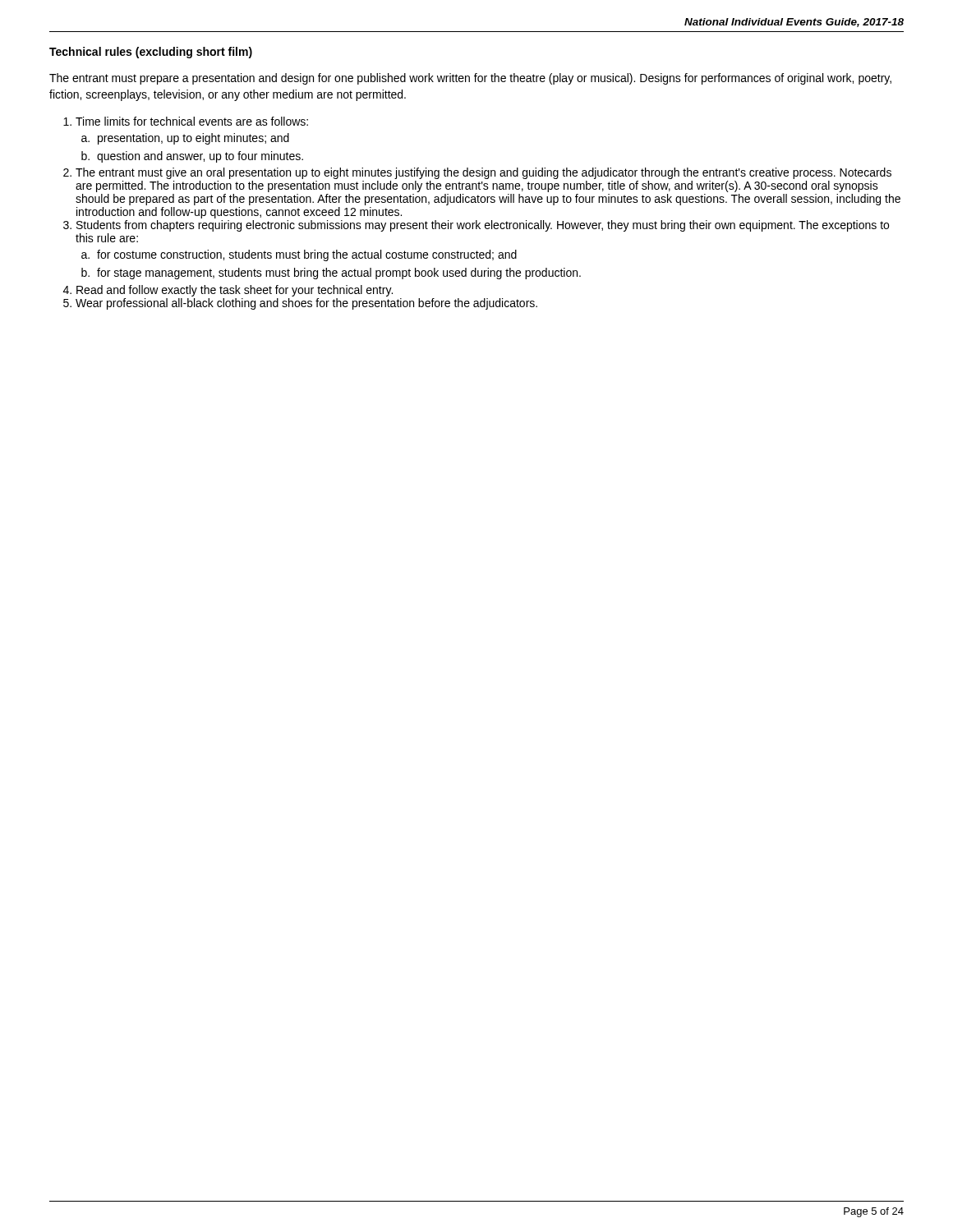
Task: Click the passage that begins "Read and follow exactly"
Action: click(490, 290)
